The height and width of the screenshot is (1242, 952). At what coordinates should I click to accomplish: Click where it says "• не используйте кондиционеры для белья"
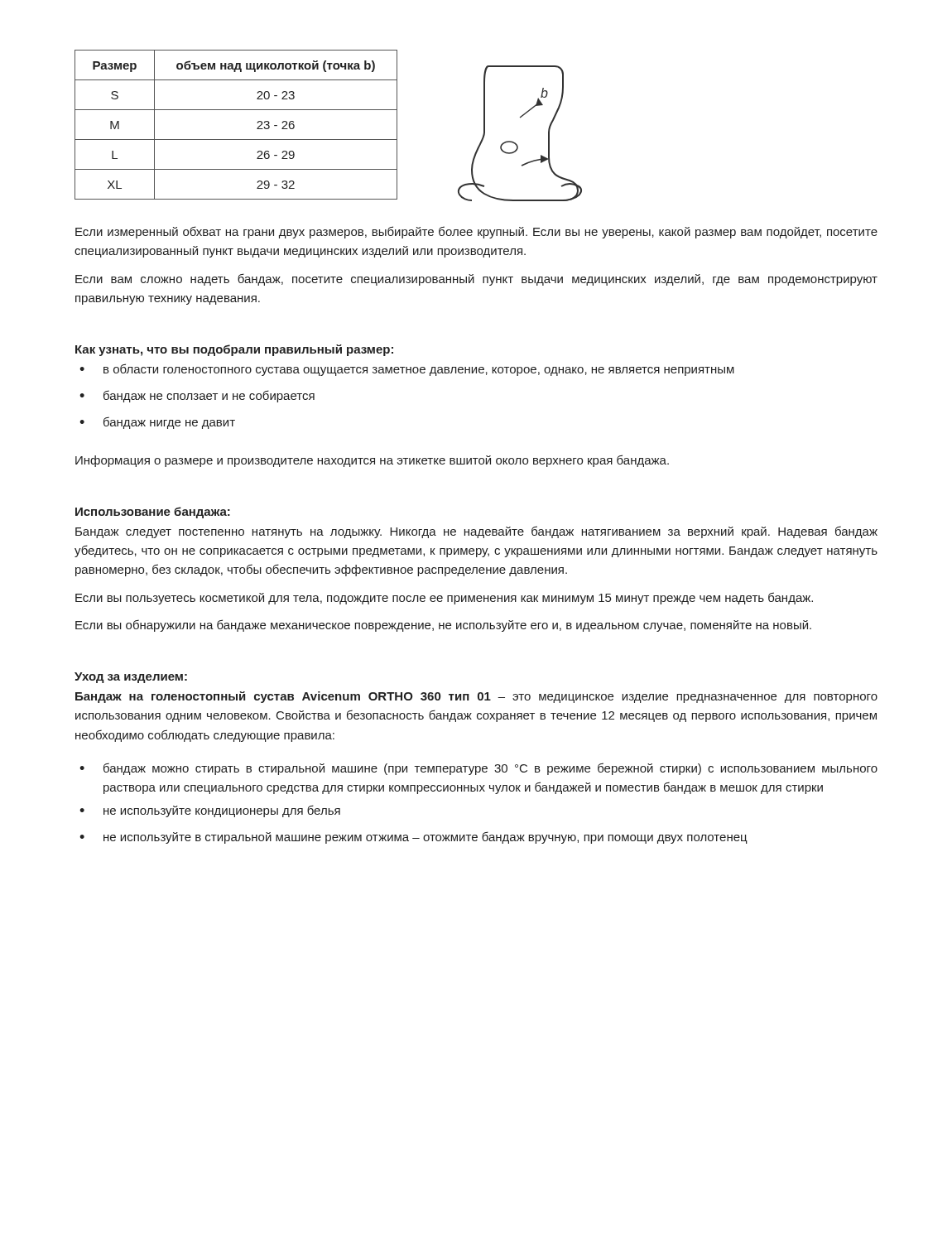point(210,811)
